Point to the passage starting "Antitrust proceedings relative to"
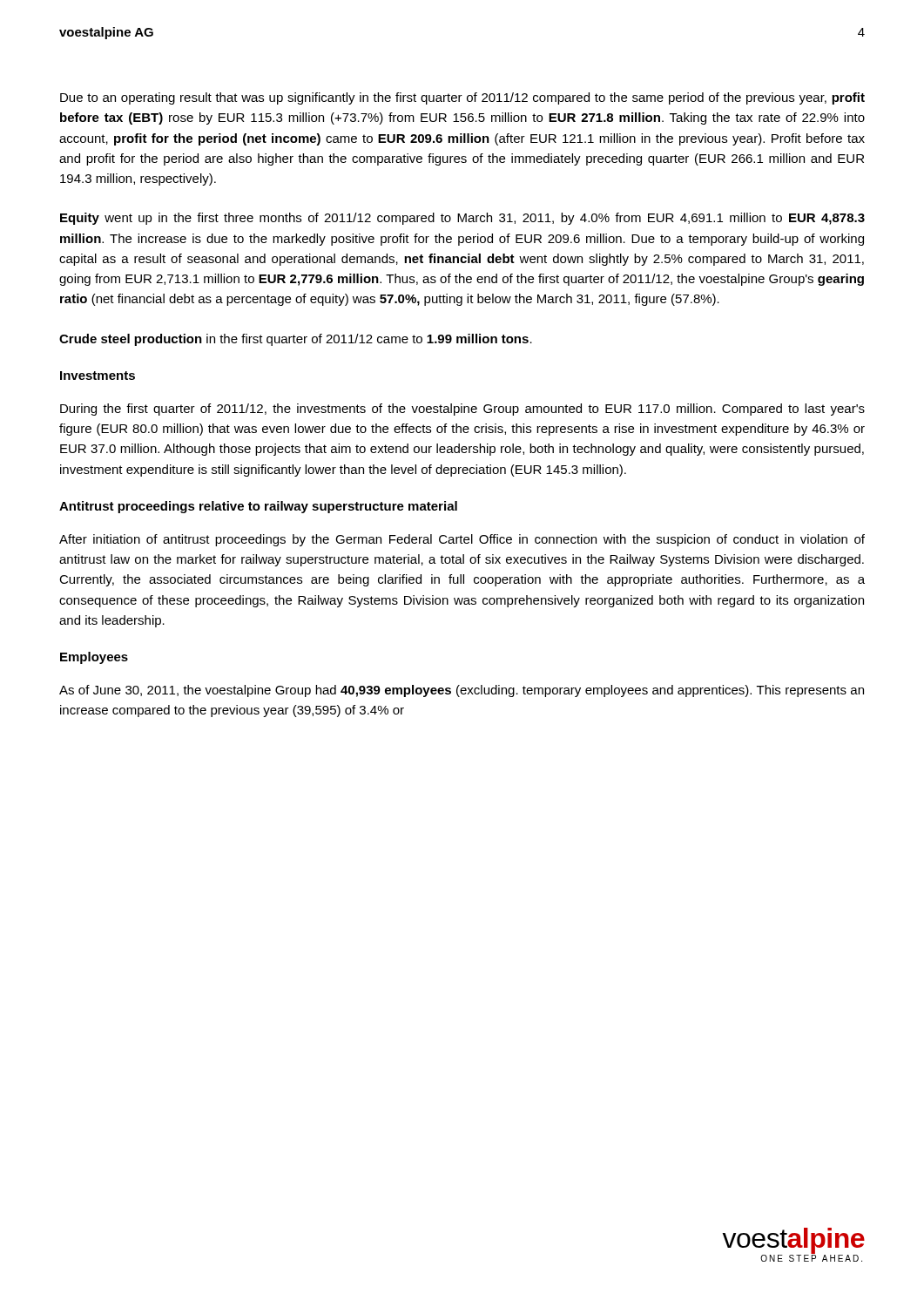 pyautogui.click(x=258, y=506)
